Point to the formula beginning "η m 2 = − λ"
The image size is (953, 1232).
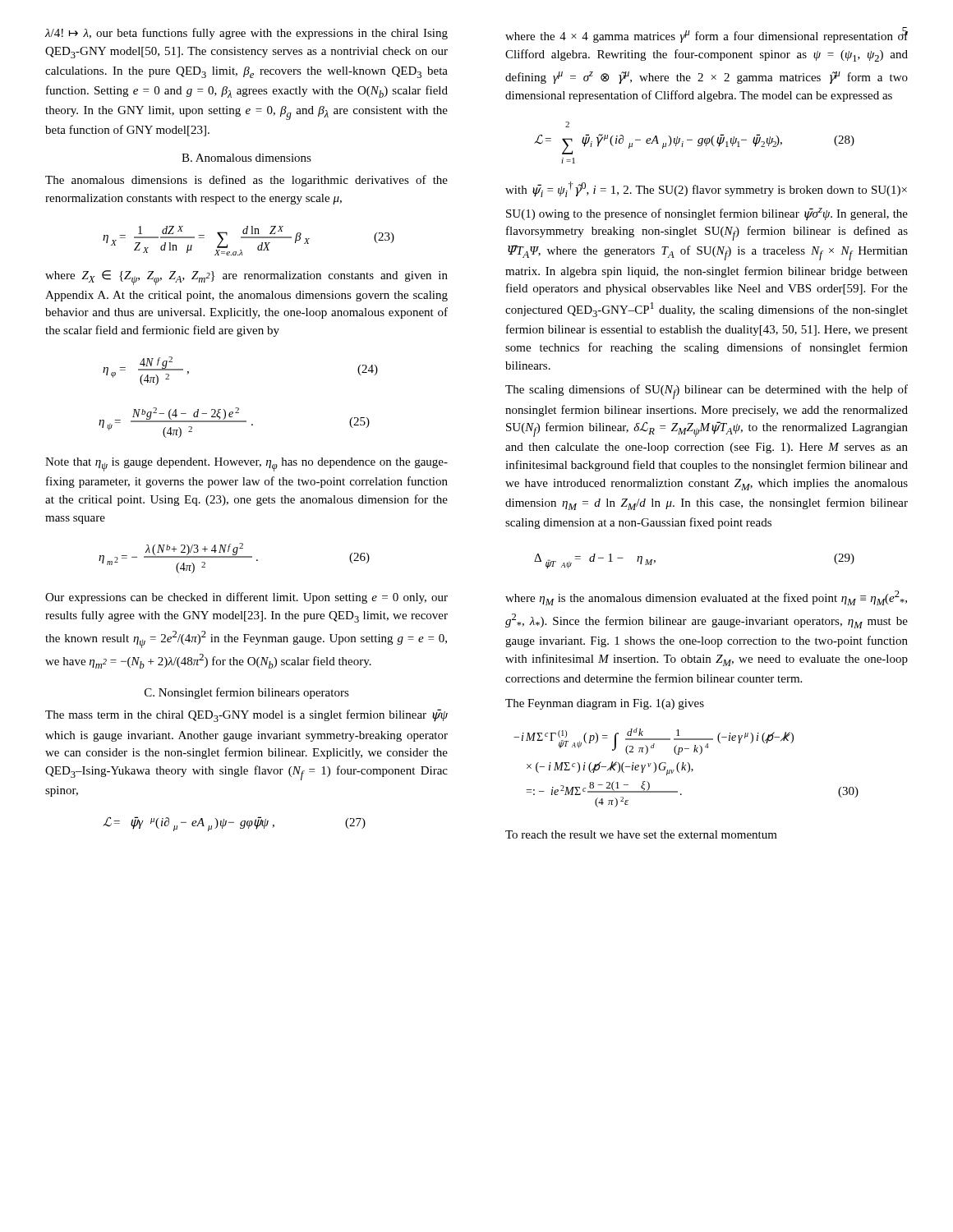point(246,558)
